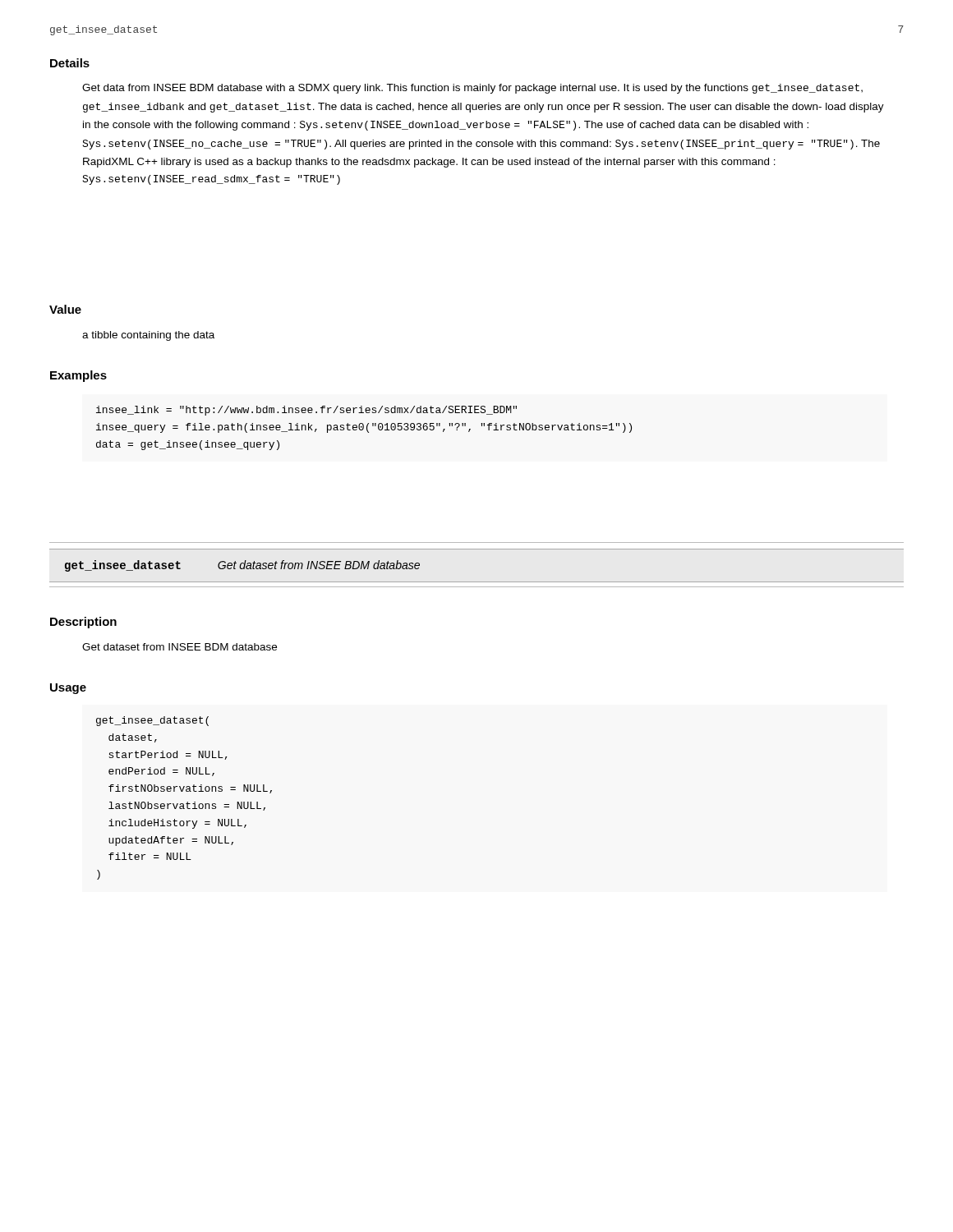
Task: Select the text that says "get_insee_dataset Get dataset from INSEE BDM database"
Action: (242, 565)
